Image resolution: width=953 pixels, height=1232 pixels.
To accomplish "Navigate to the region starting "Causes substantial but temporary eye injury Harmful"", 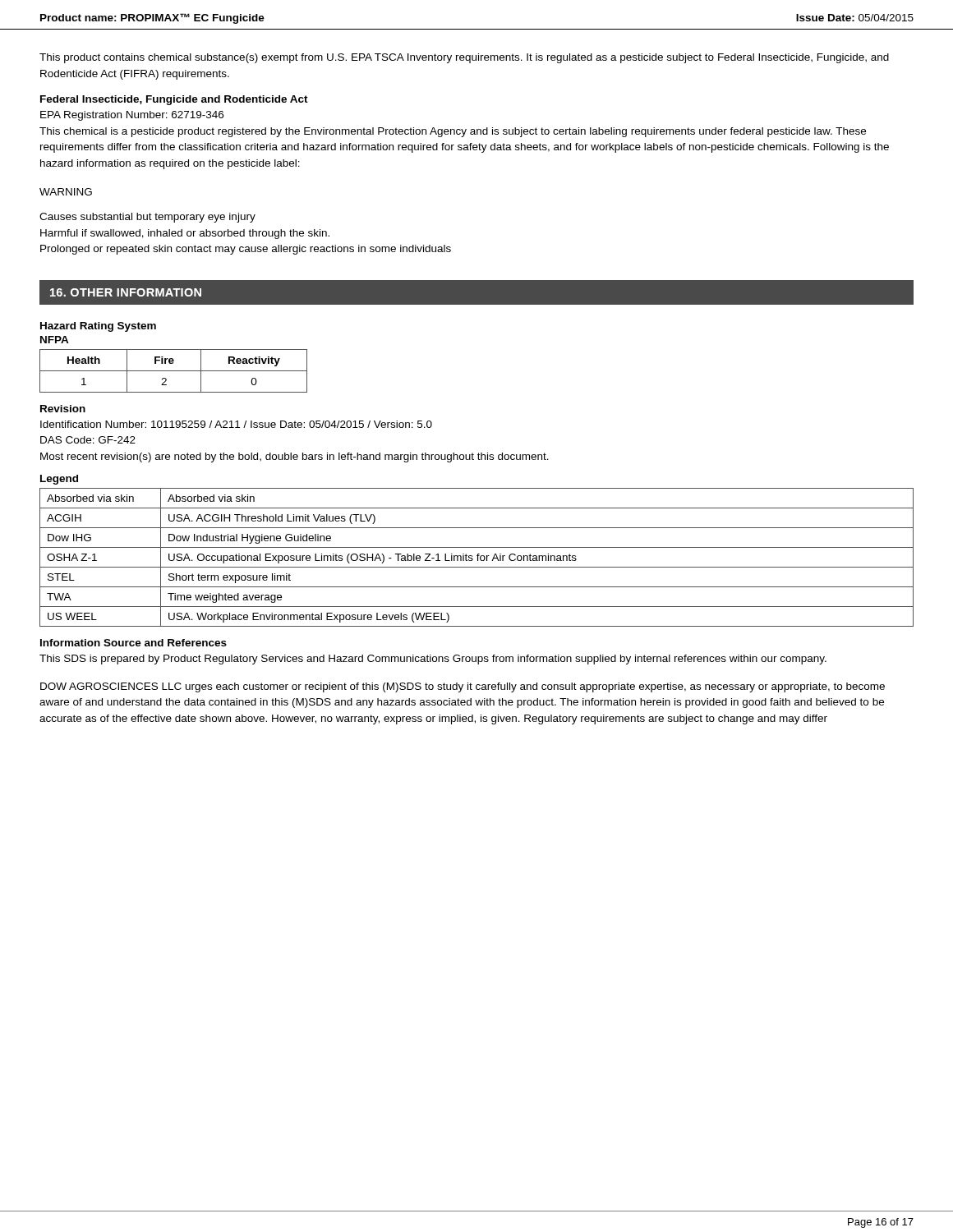I will coord(245,232).
